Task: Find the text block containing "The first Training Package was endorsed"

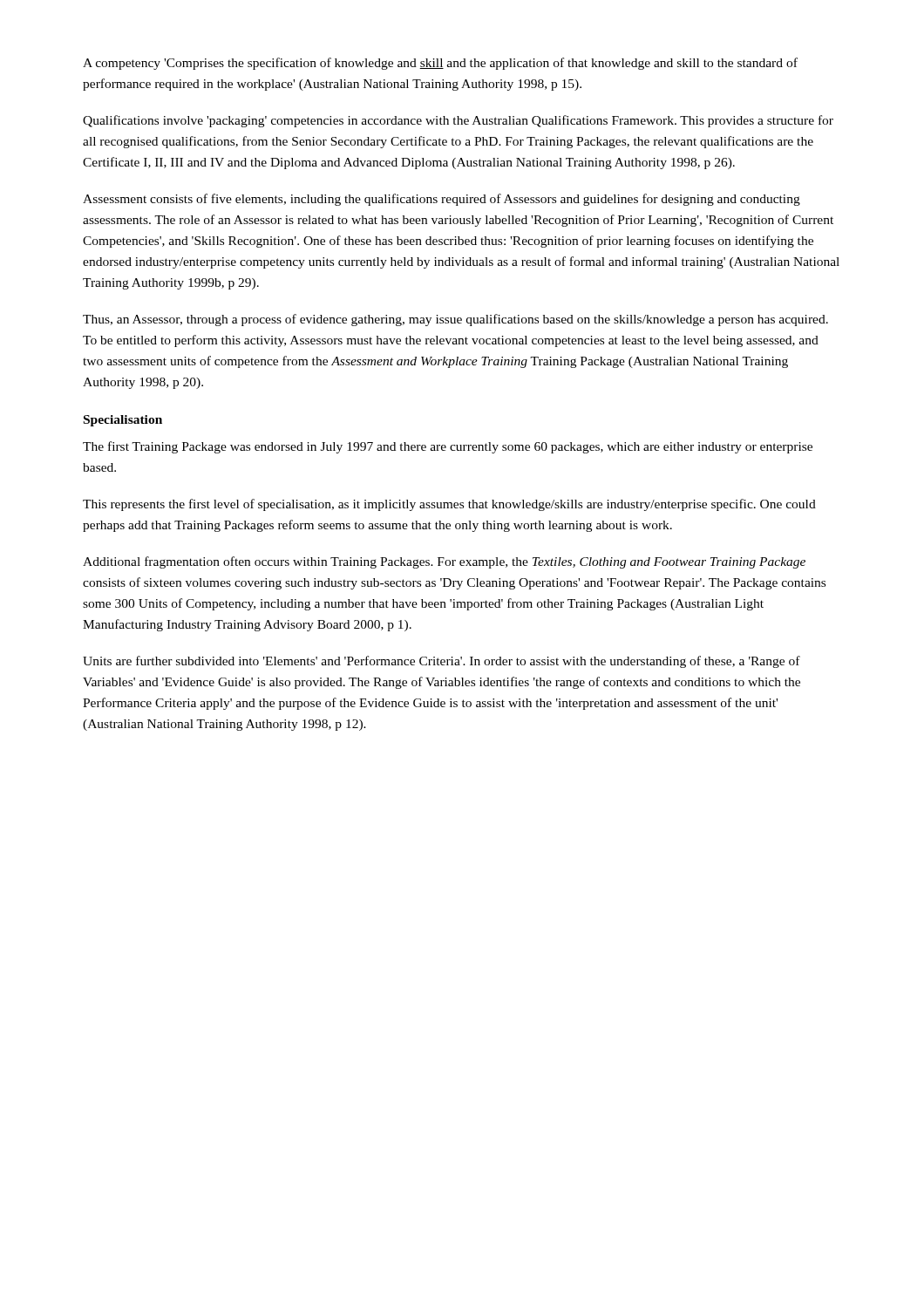Action: 448,457
